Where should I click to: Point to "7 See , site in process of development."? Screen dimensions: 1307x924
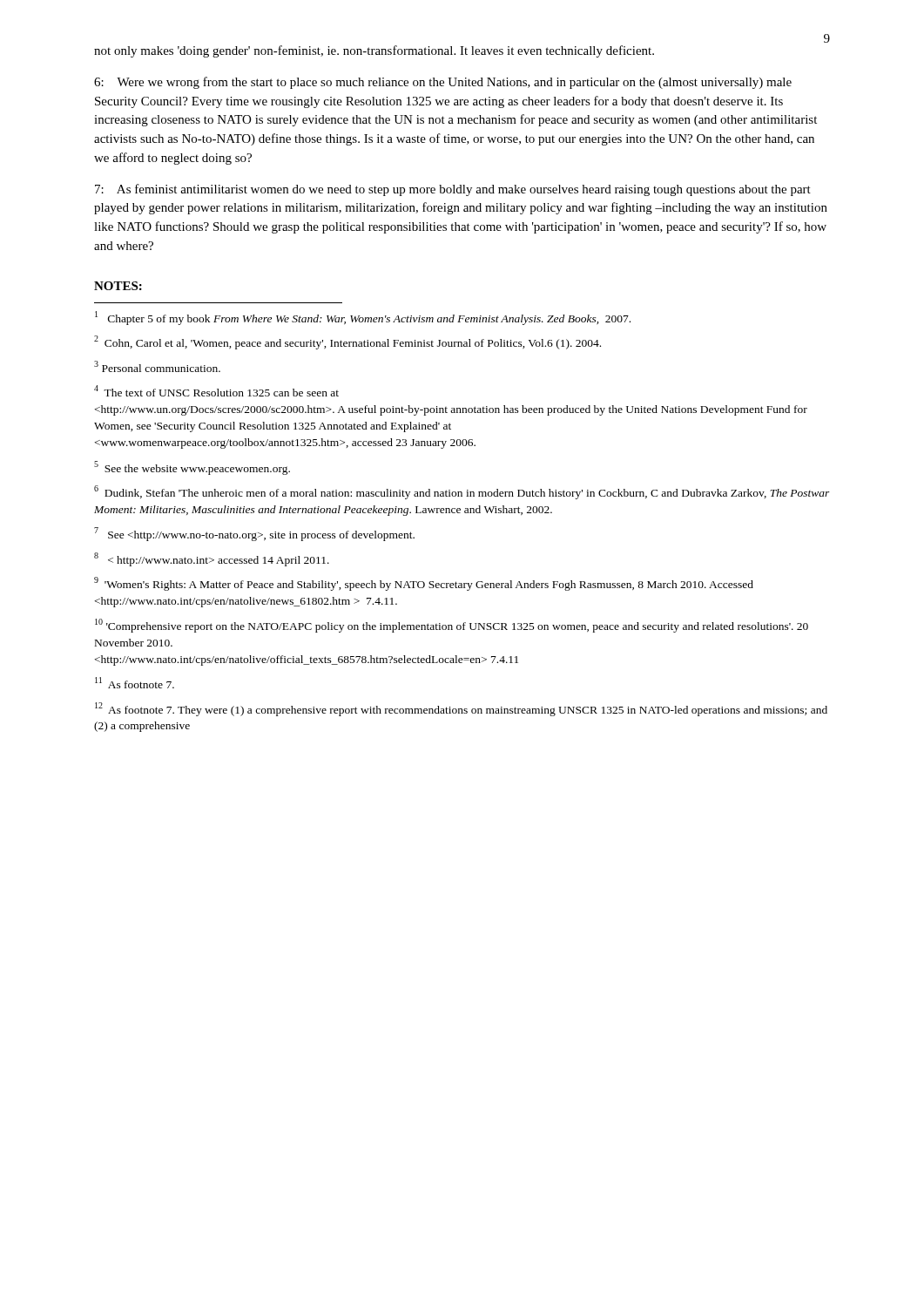click(255, 533)
